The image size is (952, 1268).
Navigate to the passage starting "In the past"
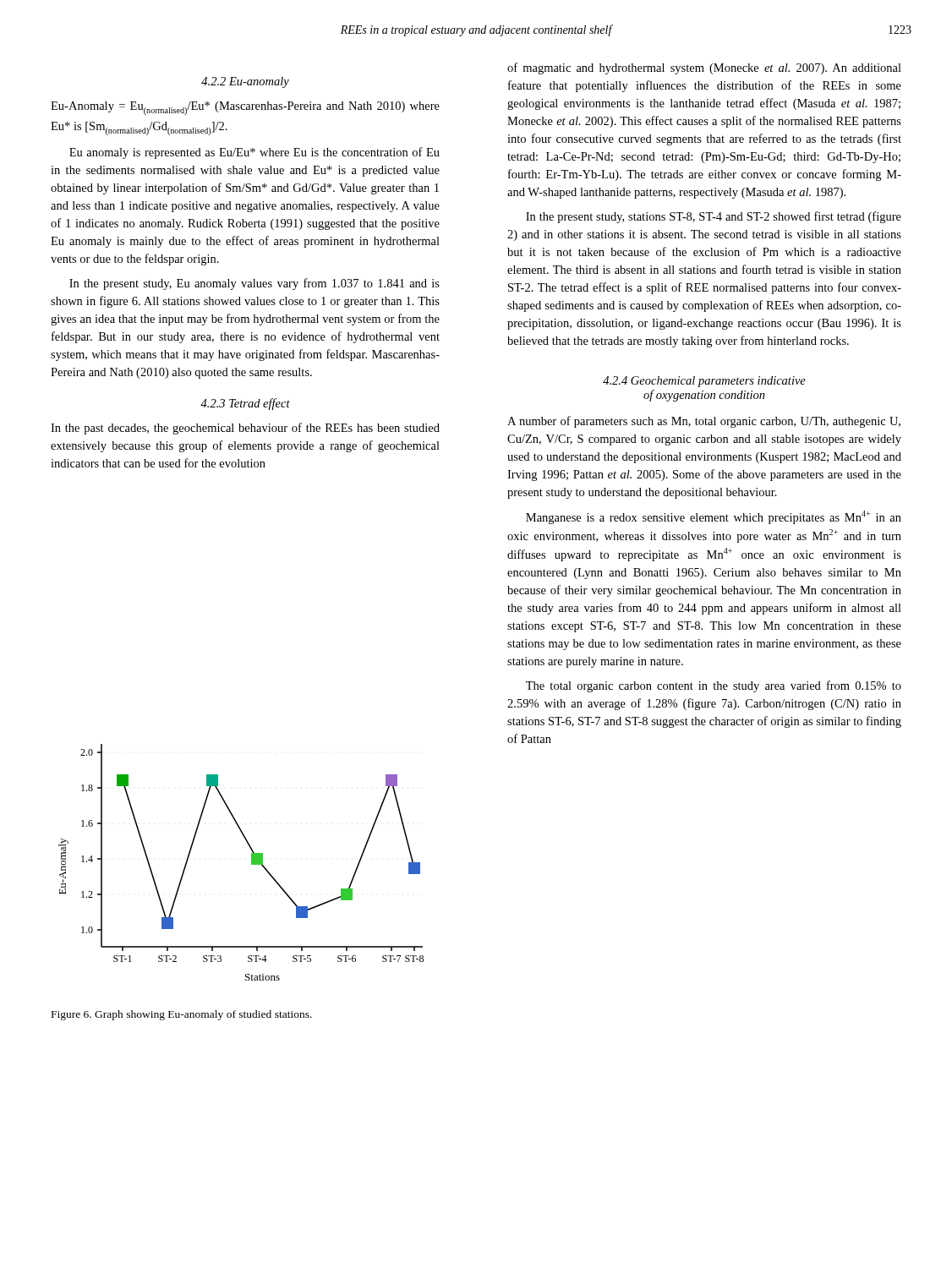pos(245,446)
